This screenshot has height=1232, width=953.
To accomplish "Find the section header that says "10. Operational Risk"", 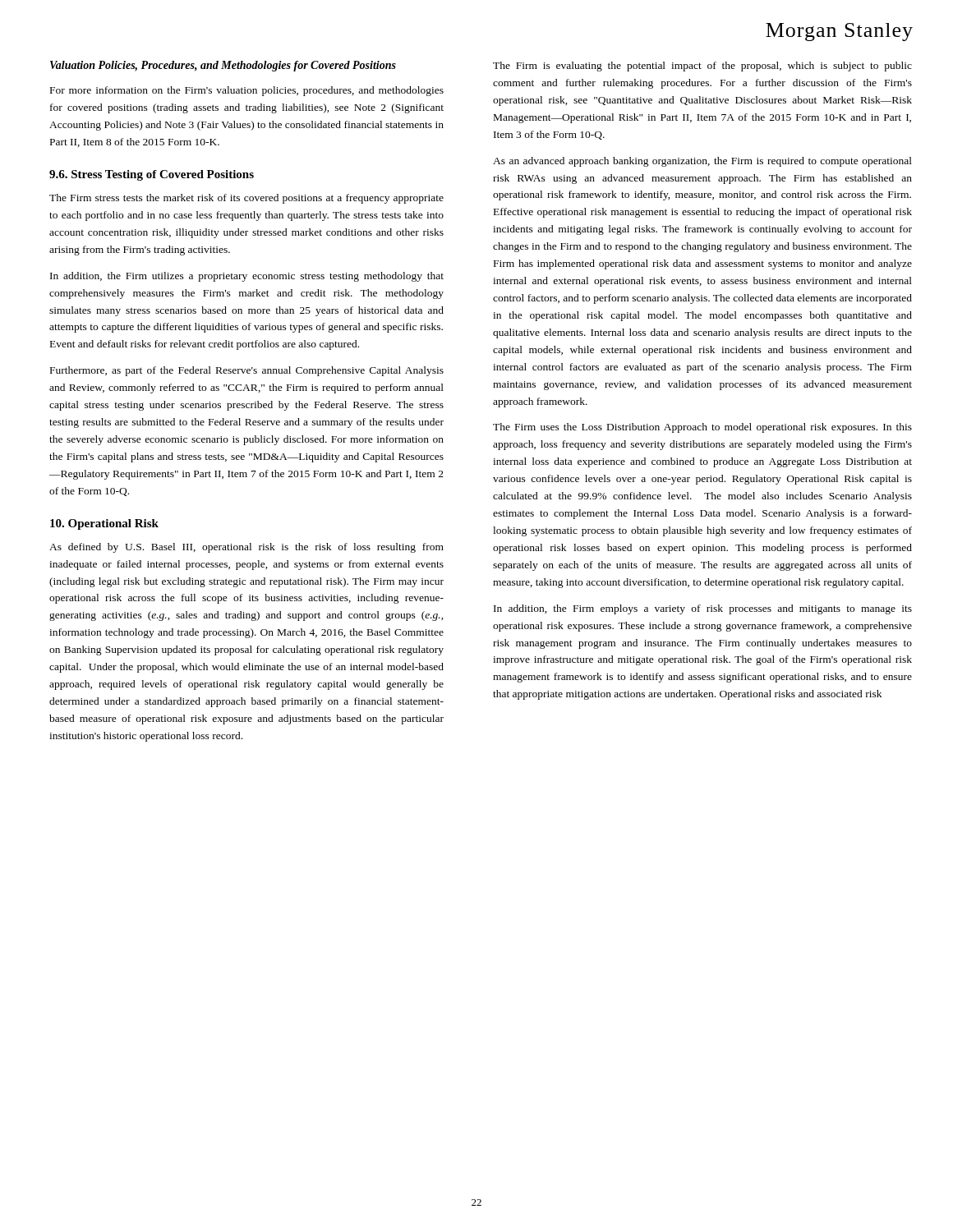I will [104, 523].
